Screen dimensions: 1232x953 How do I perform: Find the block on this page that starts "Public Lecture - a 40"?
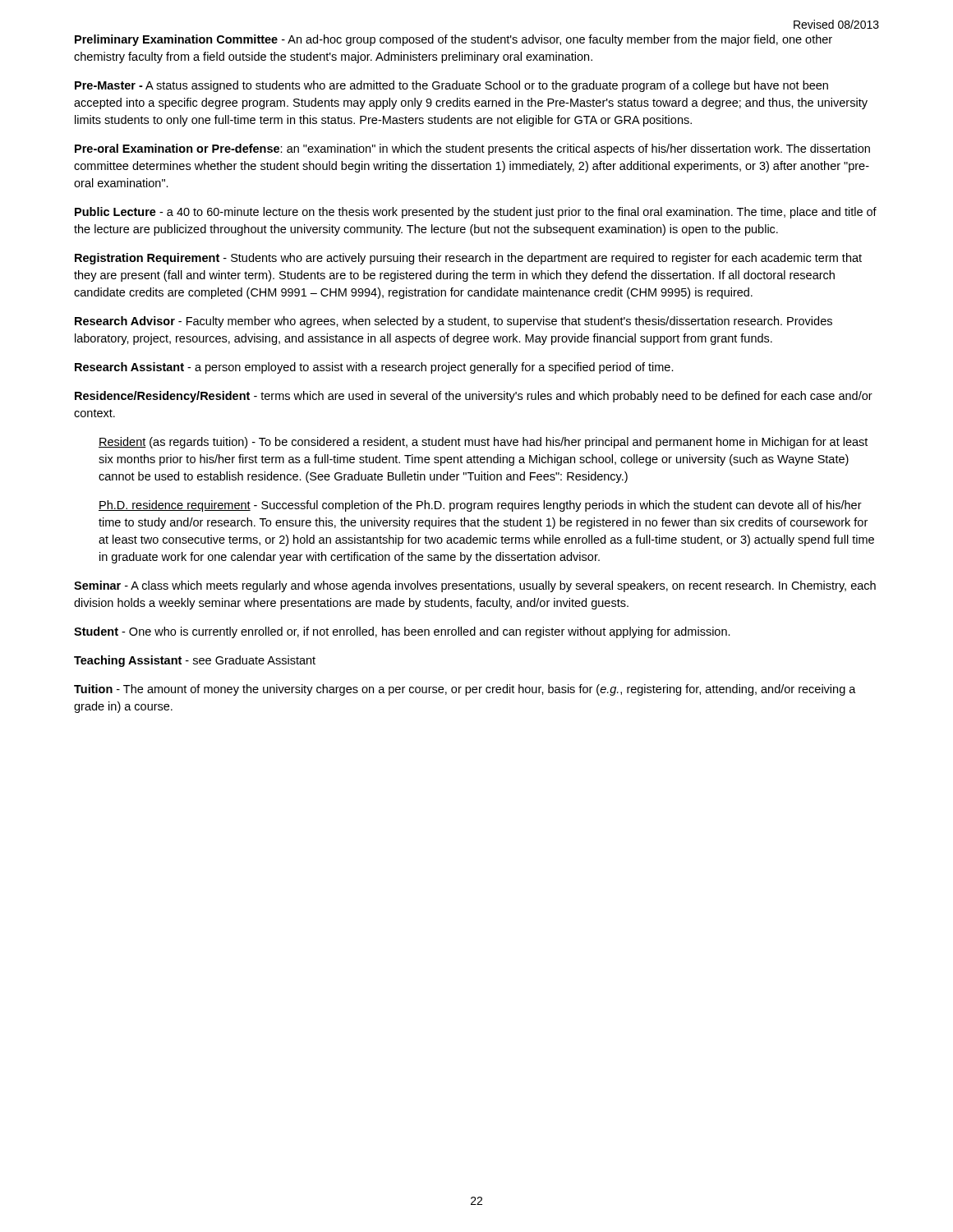coord(476,221)
